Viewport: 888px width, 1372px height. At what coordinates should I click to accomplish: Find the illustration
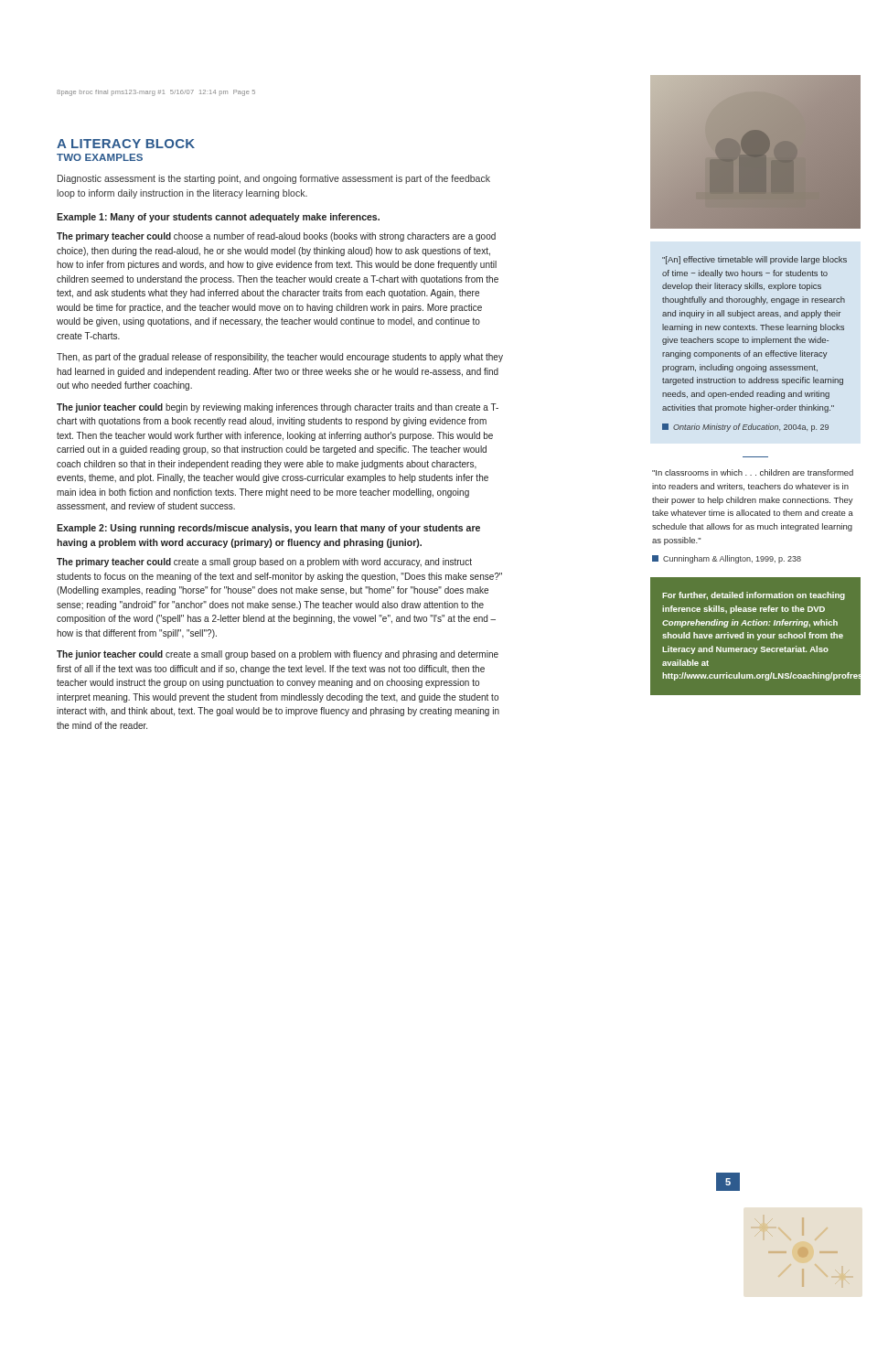click(x=803, y=1252)
